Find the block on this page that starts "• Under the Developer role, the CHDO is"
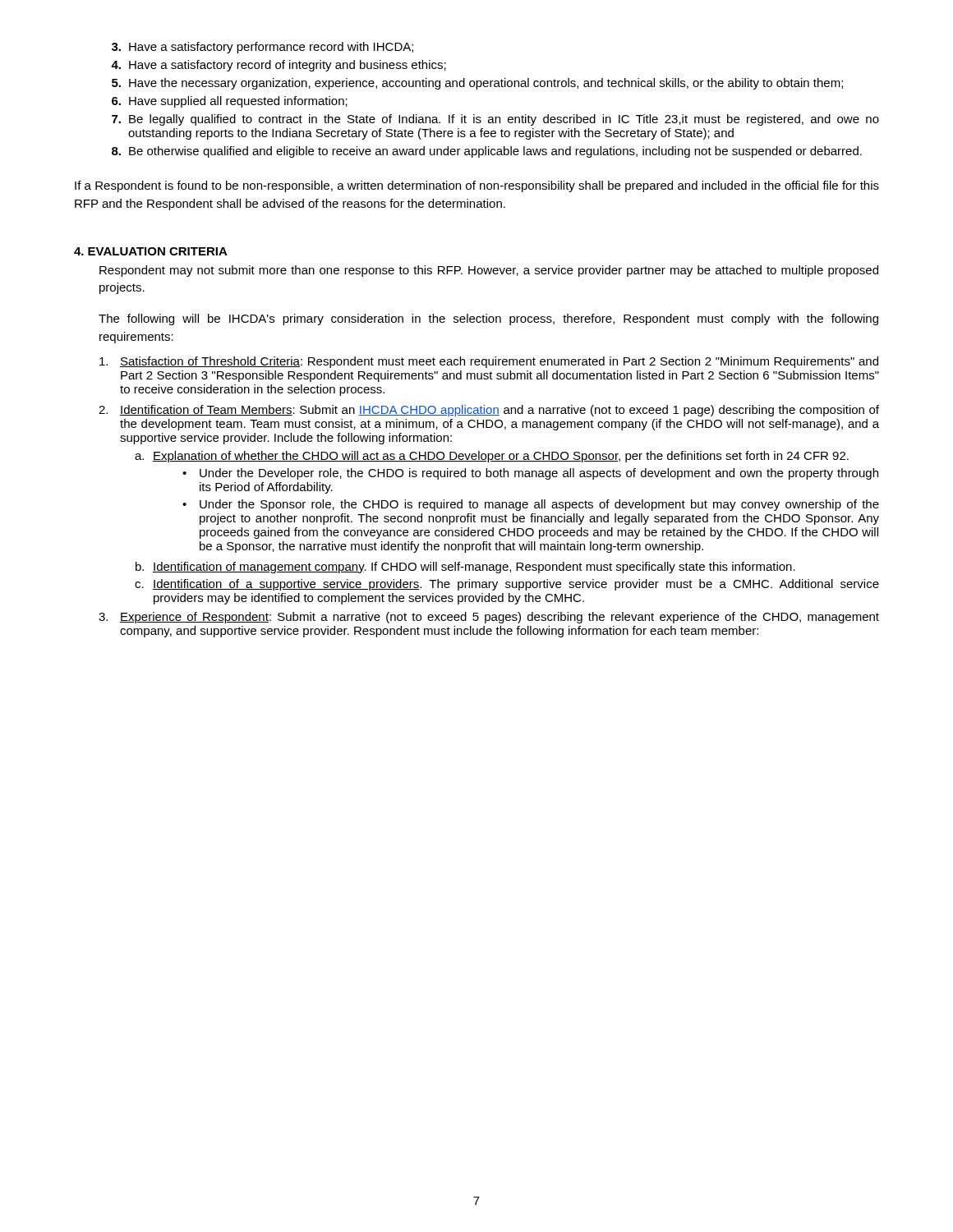The height and width of the screenshot is (1232, 953). 531,479
